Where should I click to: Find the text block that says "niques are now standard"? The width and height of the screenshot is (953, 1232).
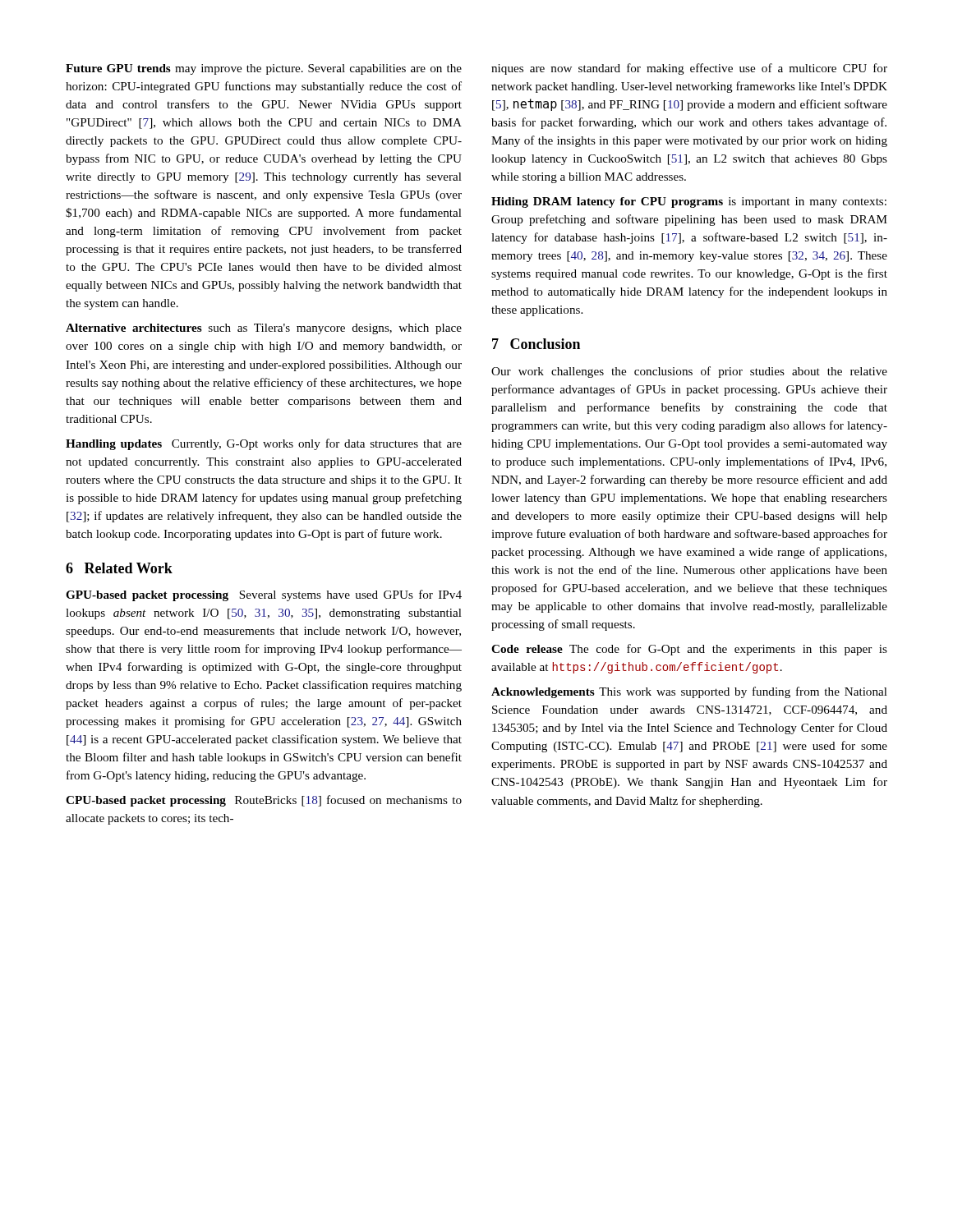[x=689, y=122]
